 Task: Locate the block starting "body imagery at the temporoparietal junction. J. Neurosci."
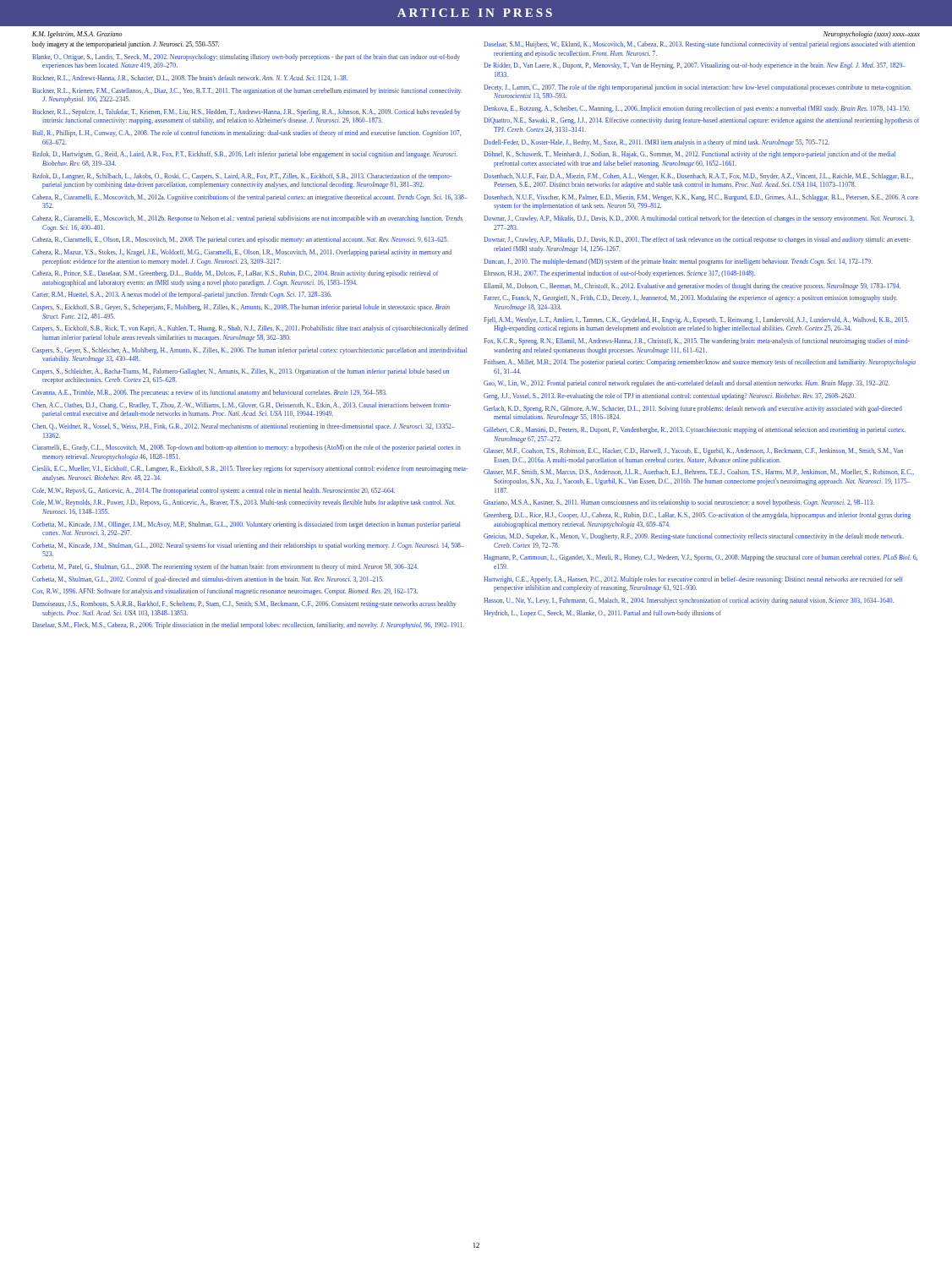pos(126,44)
